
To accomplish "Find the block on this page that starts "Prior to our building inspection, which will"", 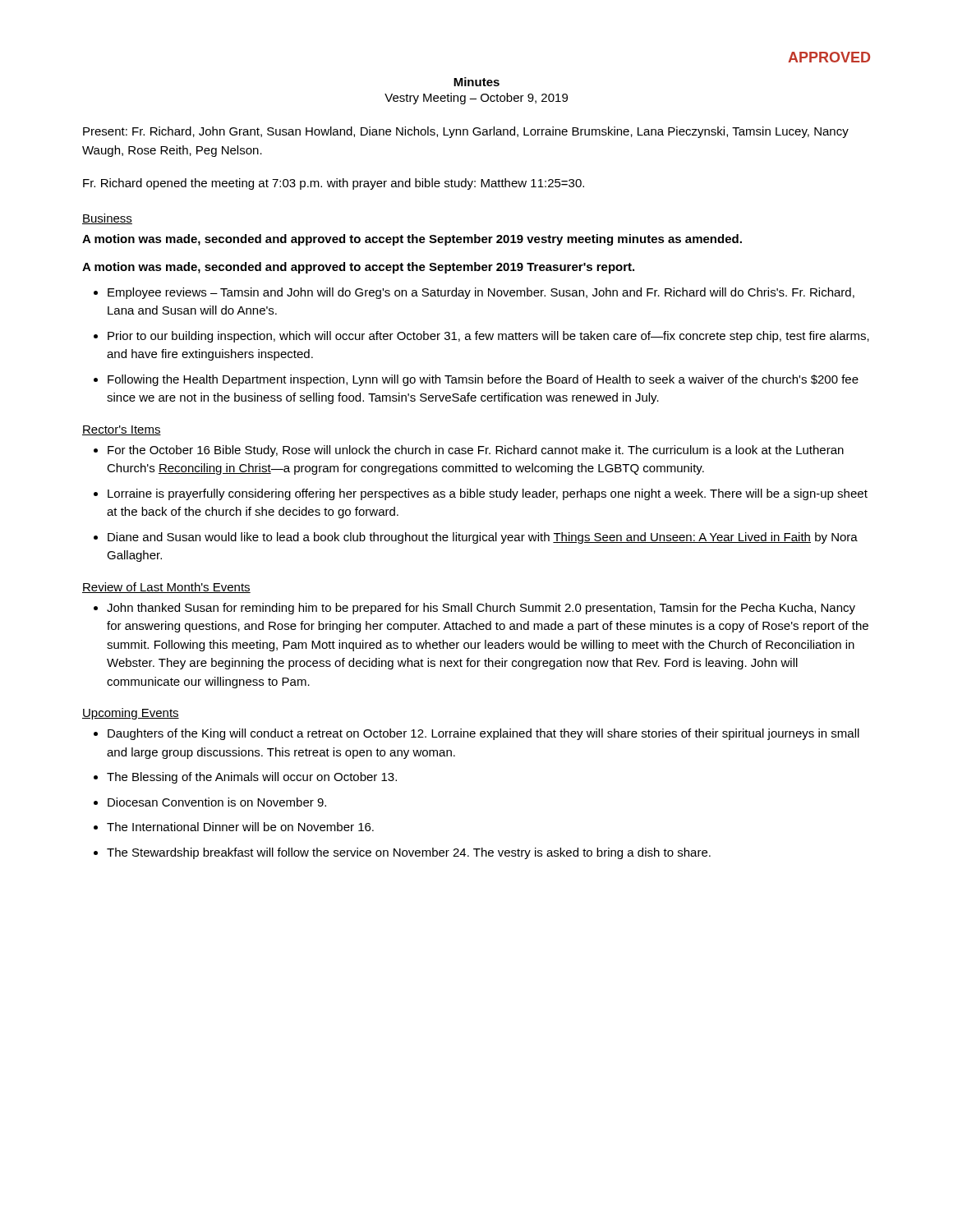I will pos(488,344).
